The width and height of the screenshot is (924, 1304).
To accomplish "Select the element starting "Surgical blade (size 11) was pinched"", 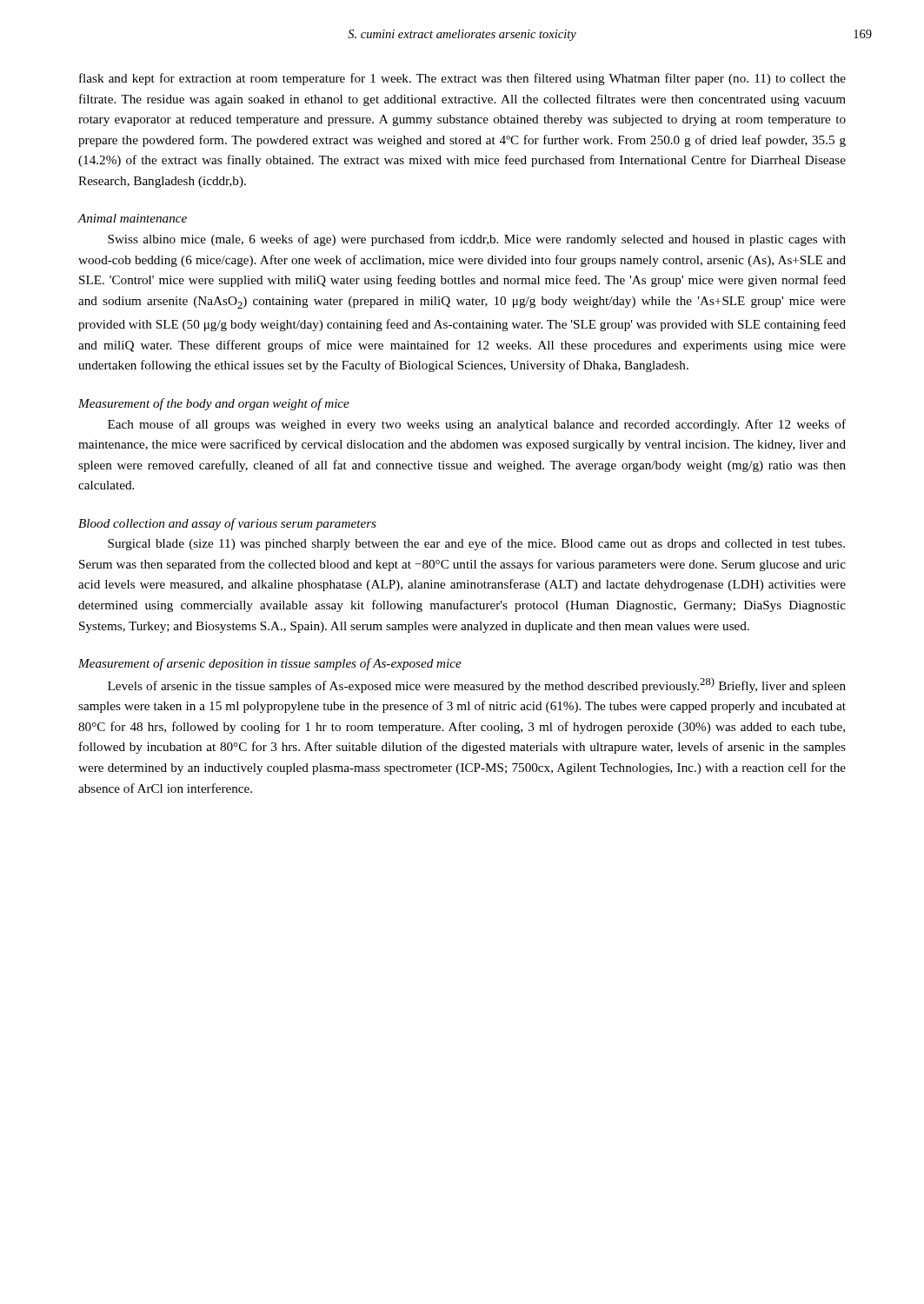I will 462,584.
